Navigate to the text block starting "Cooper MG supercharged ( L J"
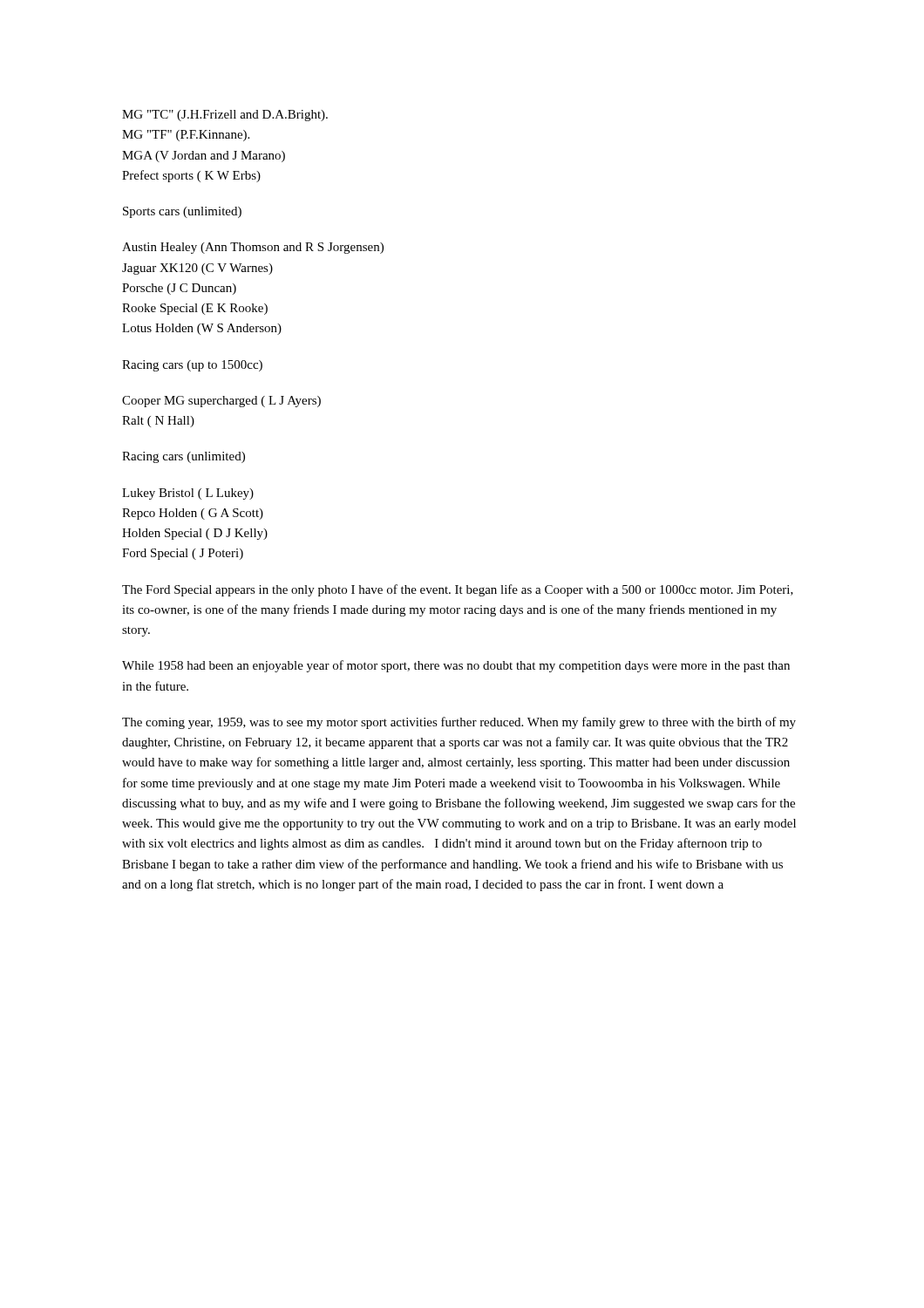This screenshot has width=924, height=1308. 222,400
